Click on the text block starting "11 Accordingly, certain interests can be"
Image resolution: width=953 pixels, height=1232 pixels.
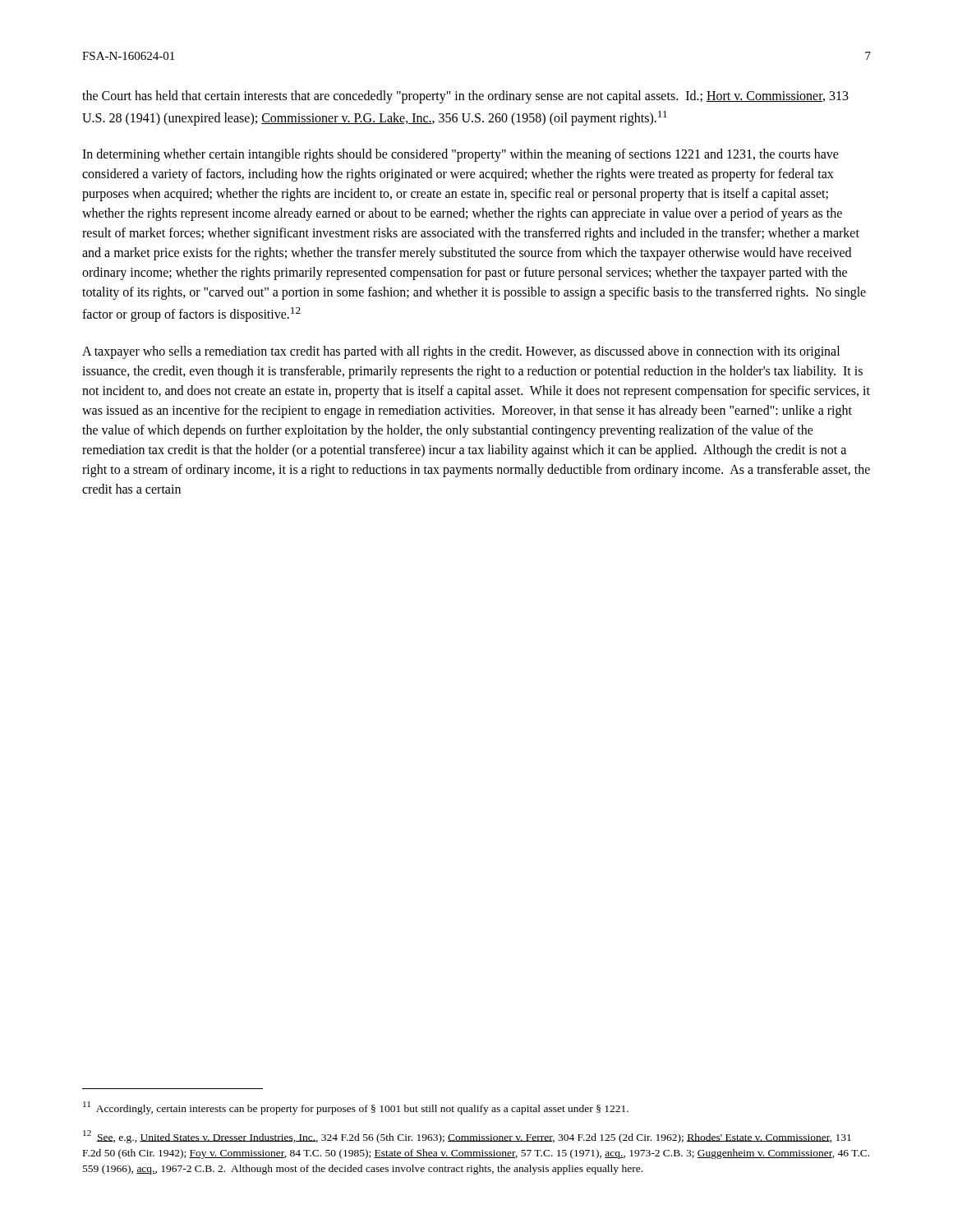(356, 1106)
